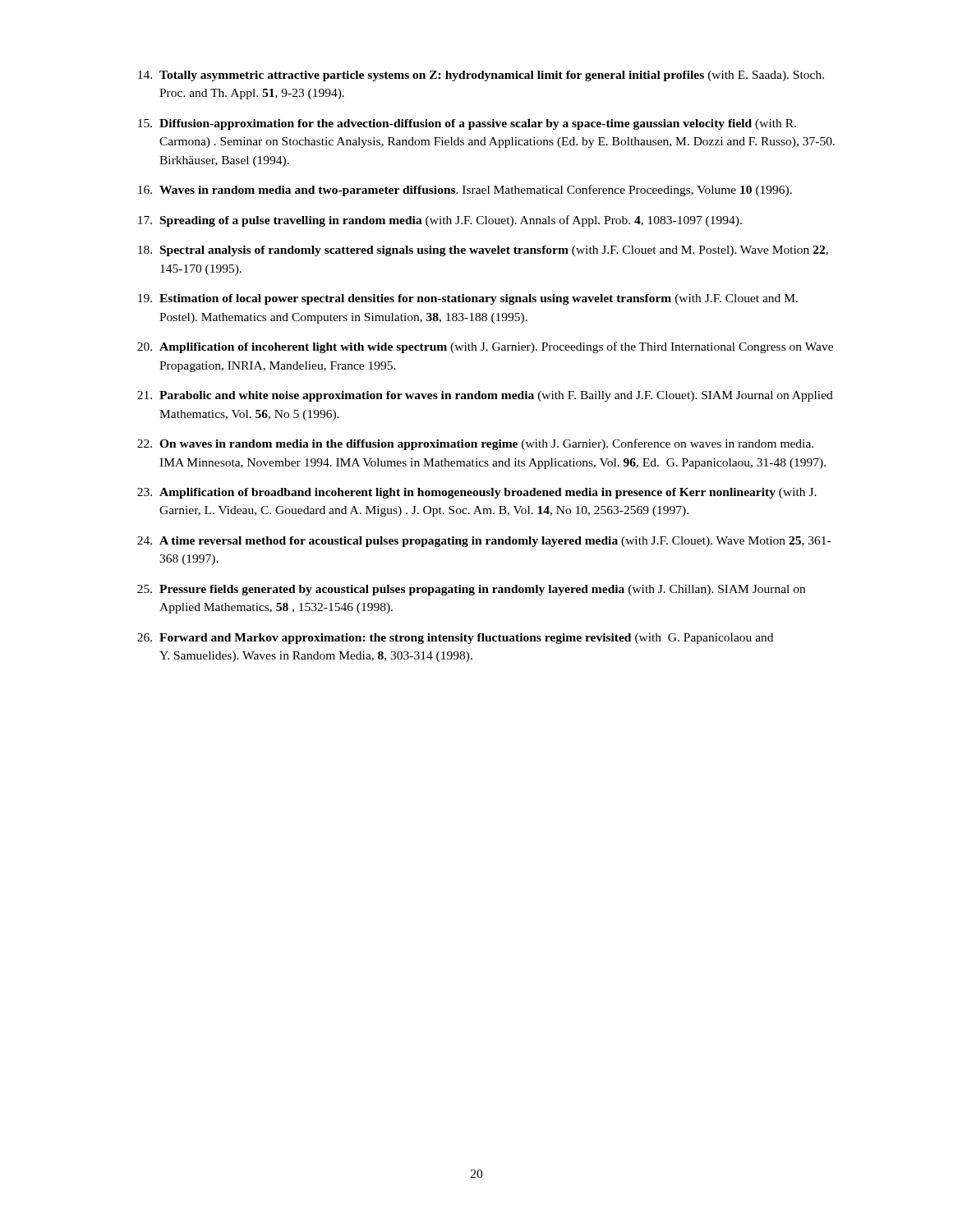Click on the list item with the text "21. Parabolic and white noise approximation"
Screen dimensions: 1232x953
click(476, 405)
